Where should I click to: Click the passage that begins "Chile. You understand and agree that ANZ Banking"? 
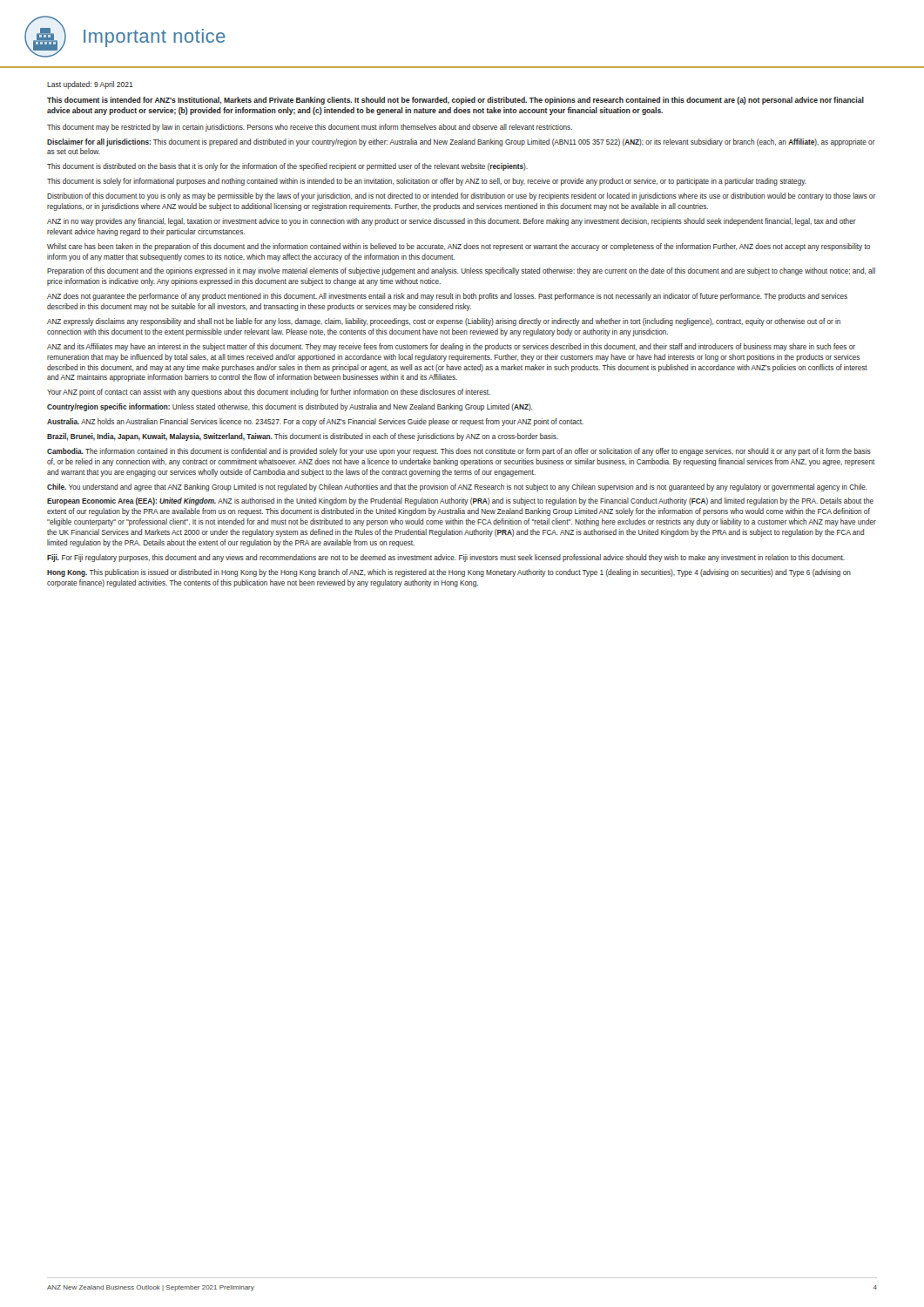click(x=457, y=487)
